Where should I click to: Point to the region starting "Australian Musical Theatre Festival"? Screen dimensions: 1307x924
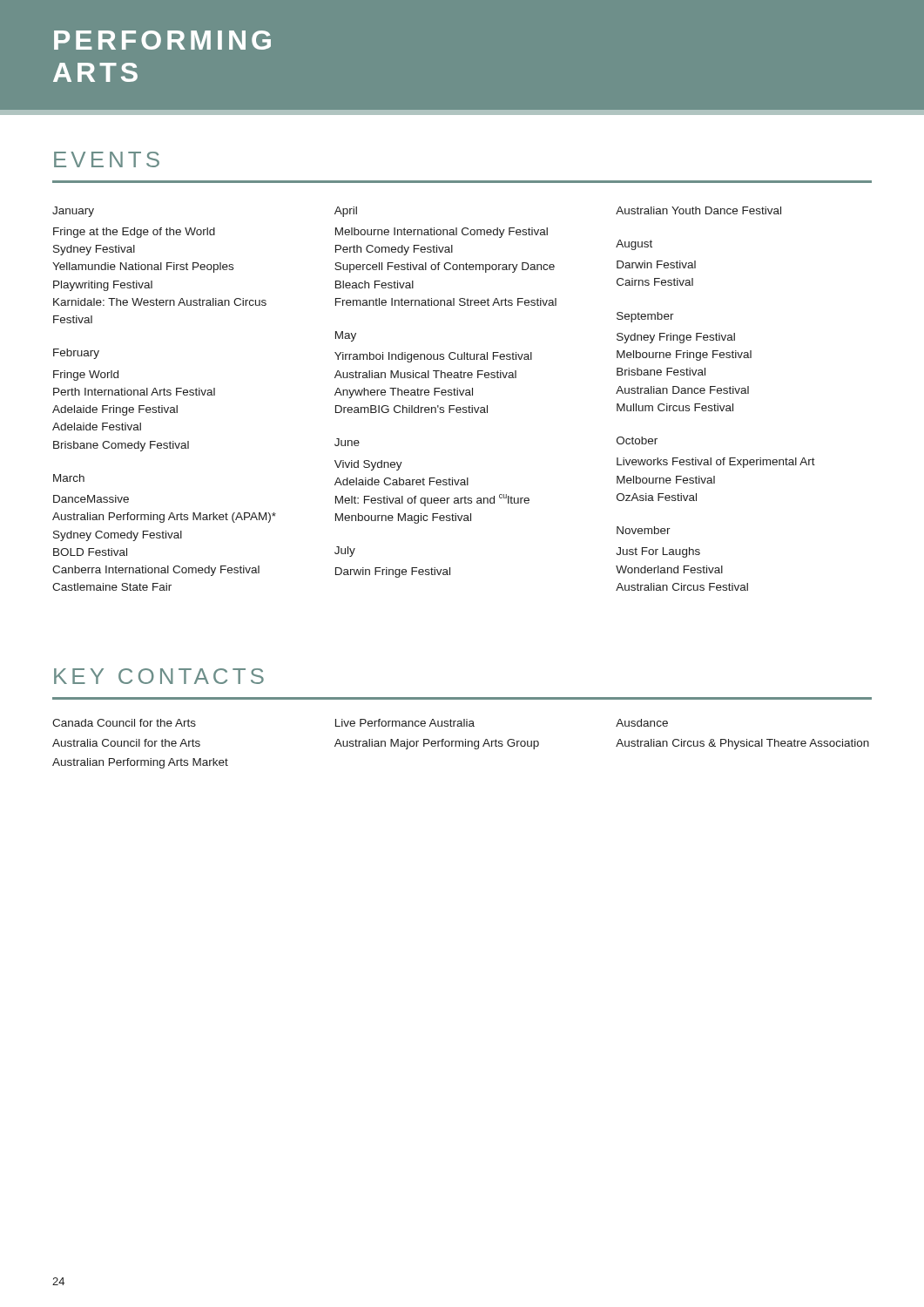point(426,374)
